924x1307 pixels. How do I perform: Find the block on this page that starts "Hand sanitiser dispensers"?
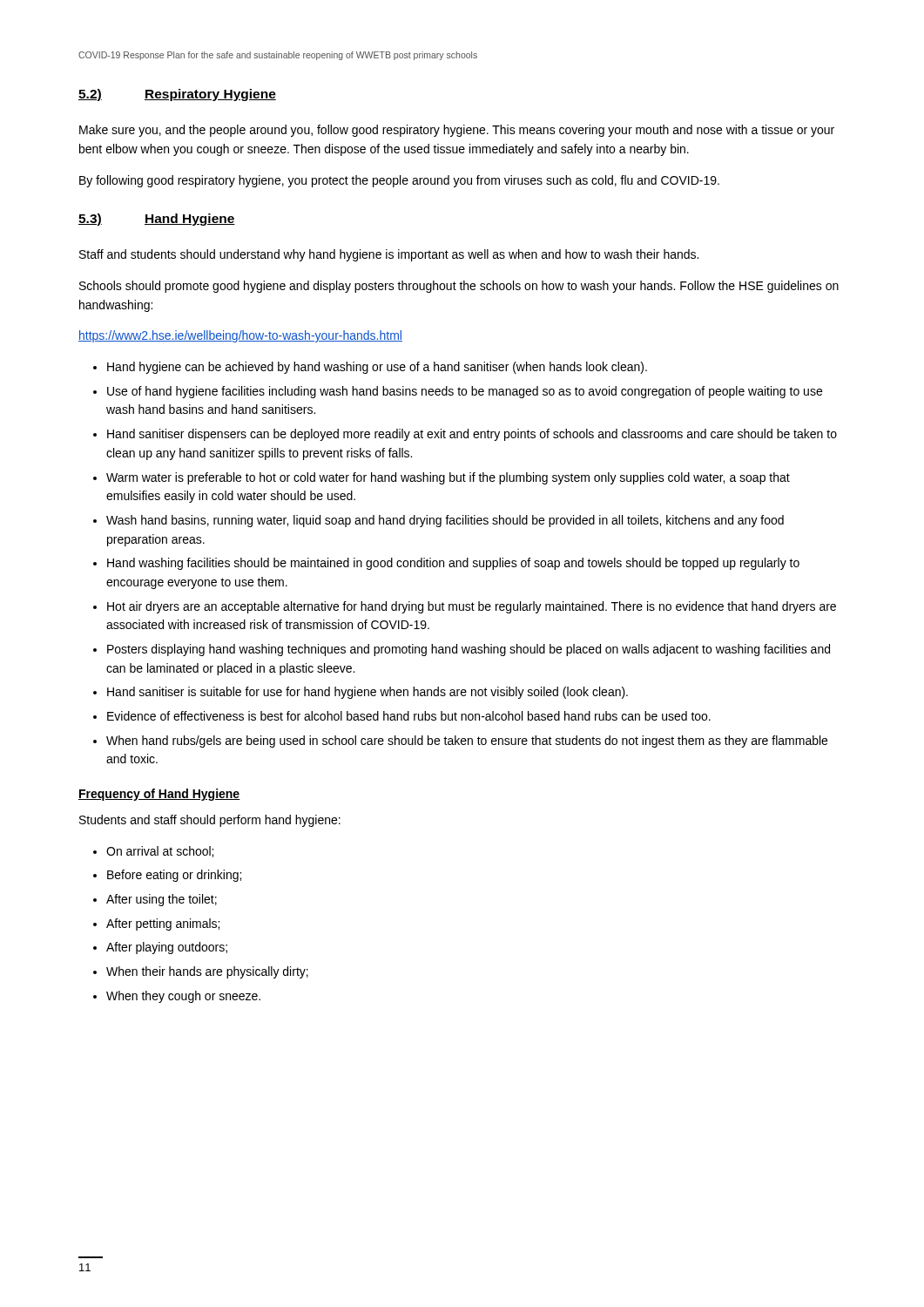472,444
